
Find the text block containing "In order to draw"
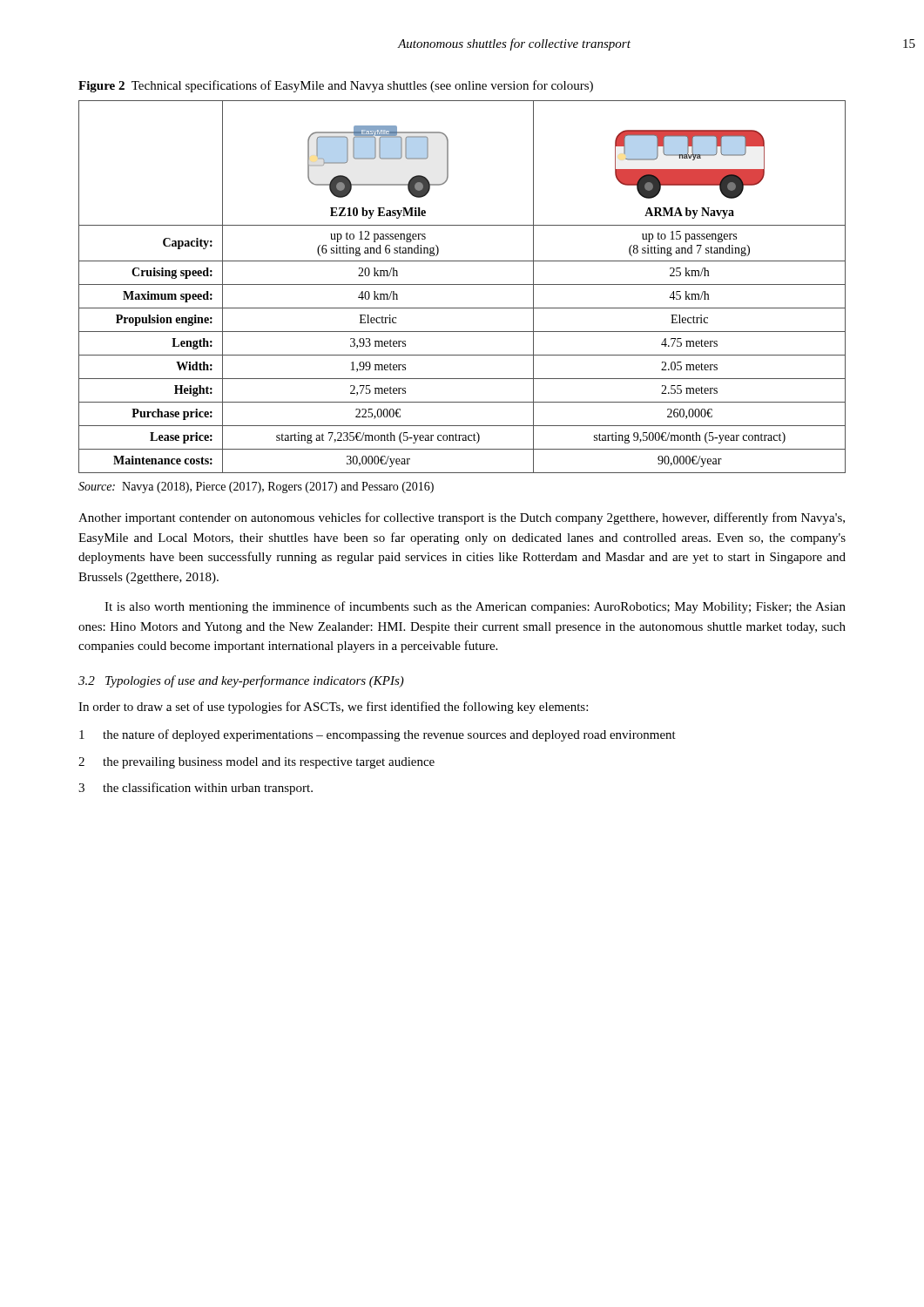pos(334,706)
